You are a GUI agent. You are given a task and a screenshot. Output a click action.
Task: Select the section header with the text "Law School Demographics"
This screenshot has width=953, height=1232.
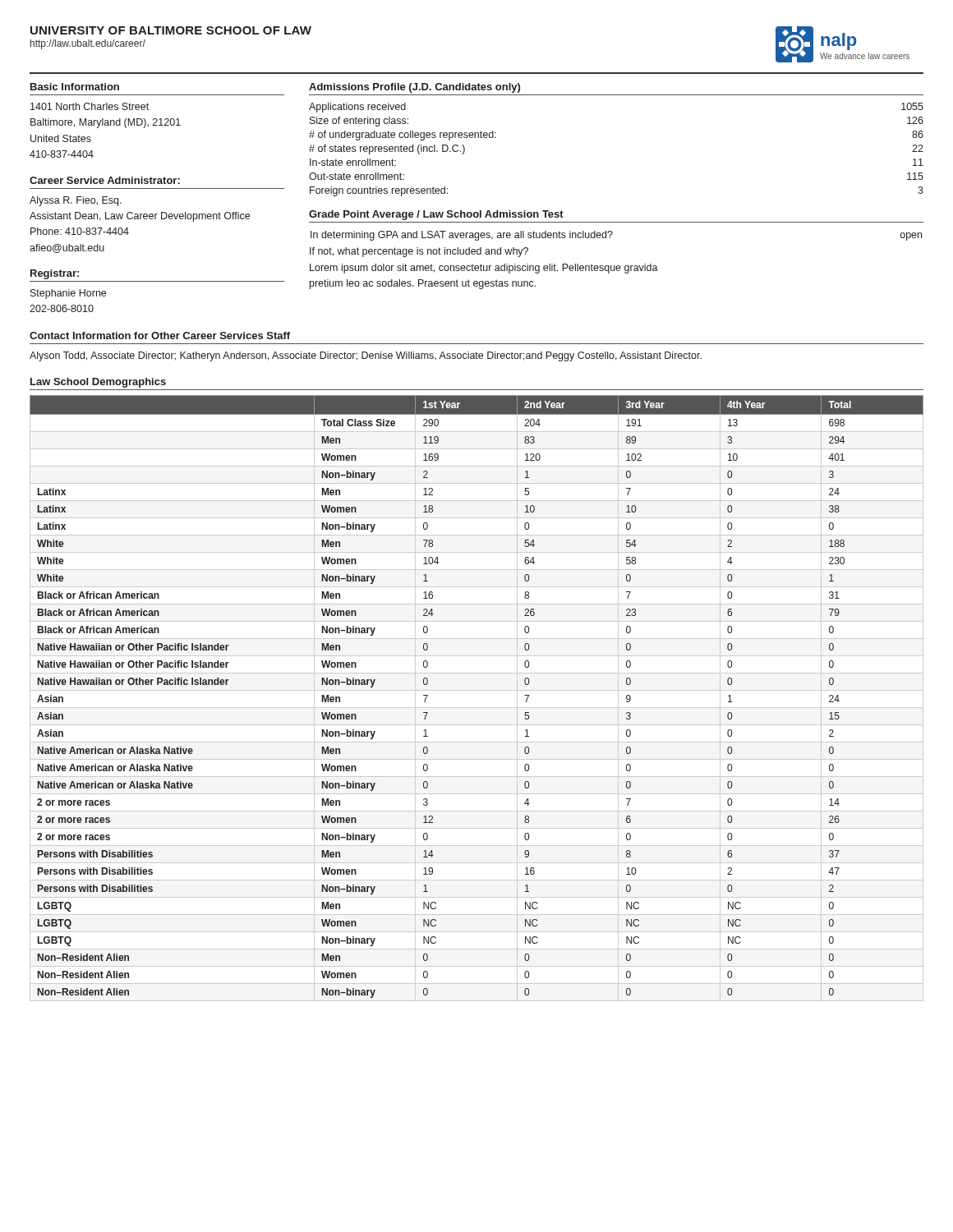tap(98, 382)
